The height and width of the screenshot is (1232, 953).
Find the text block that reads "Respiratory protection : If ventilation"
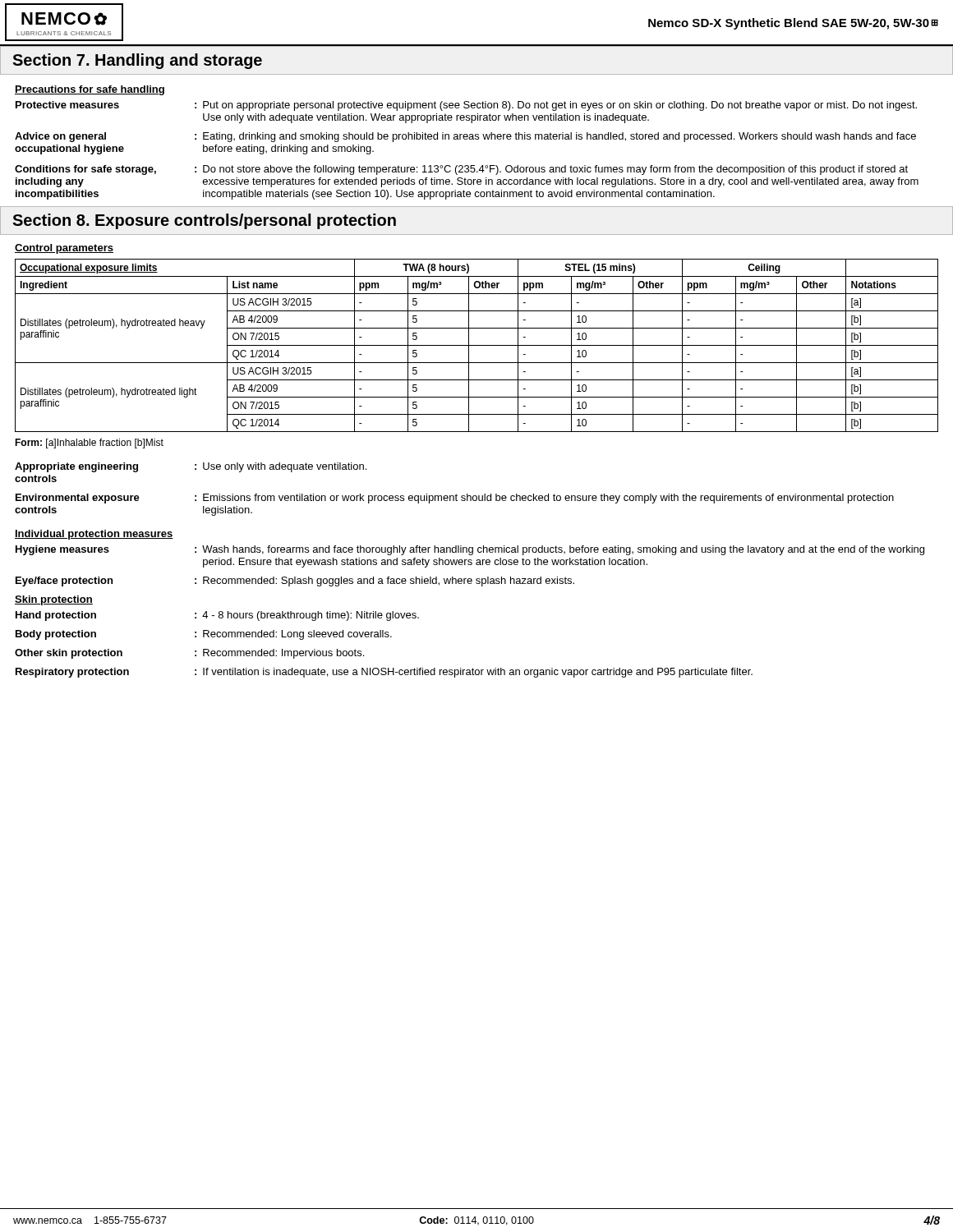[x=476, y=671]
